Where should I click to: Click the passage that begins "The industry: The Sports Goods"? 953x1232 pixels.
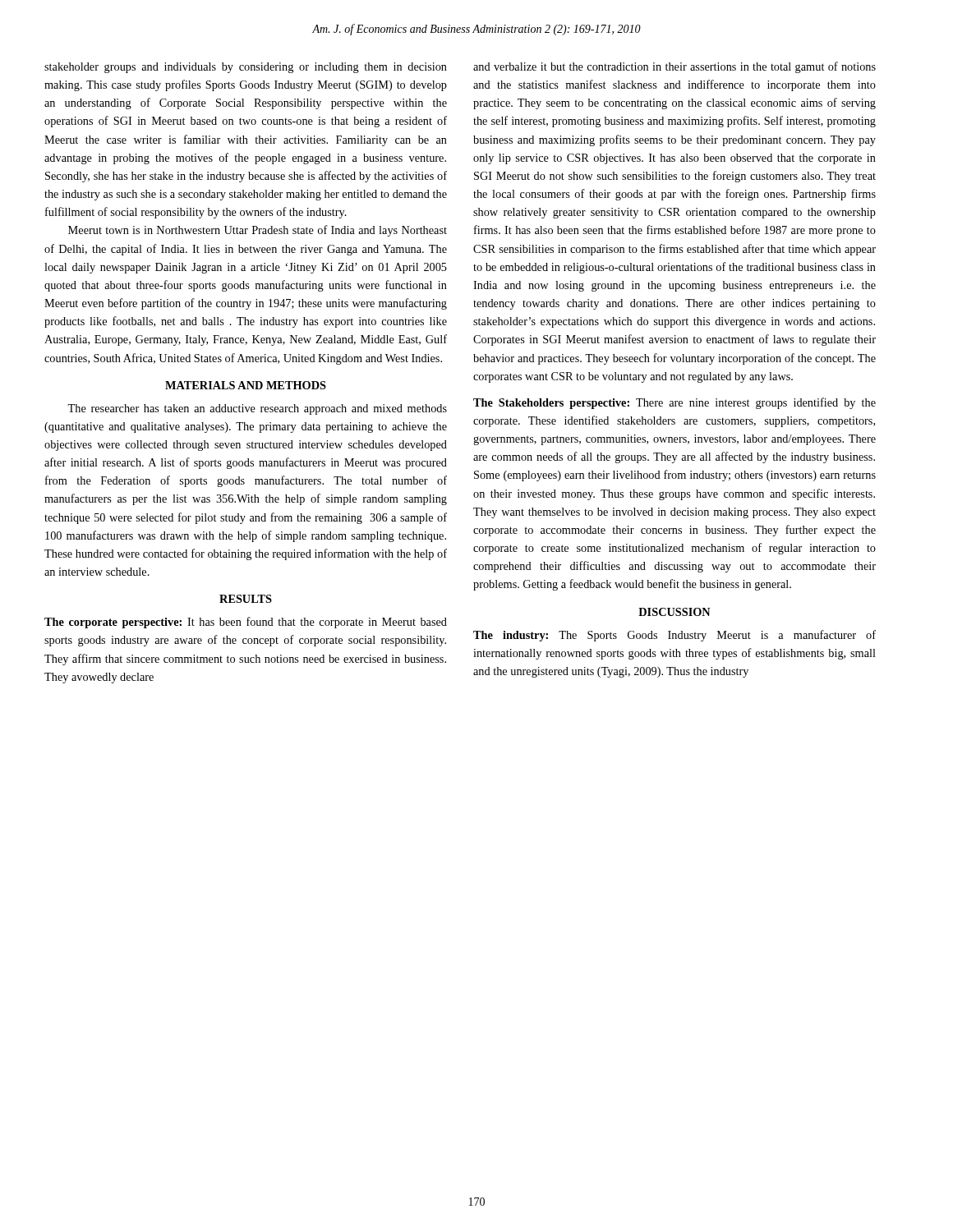click(x=675, y=653)
